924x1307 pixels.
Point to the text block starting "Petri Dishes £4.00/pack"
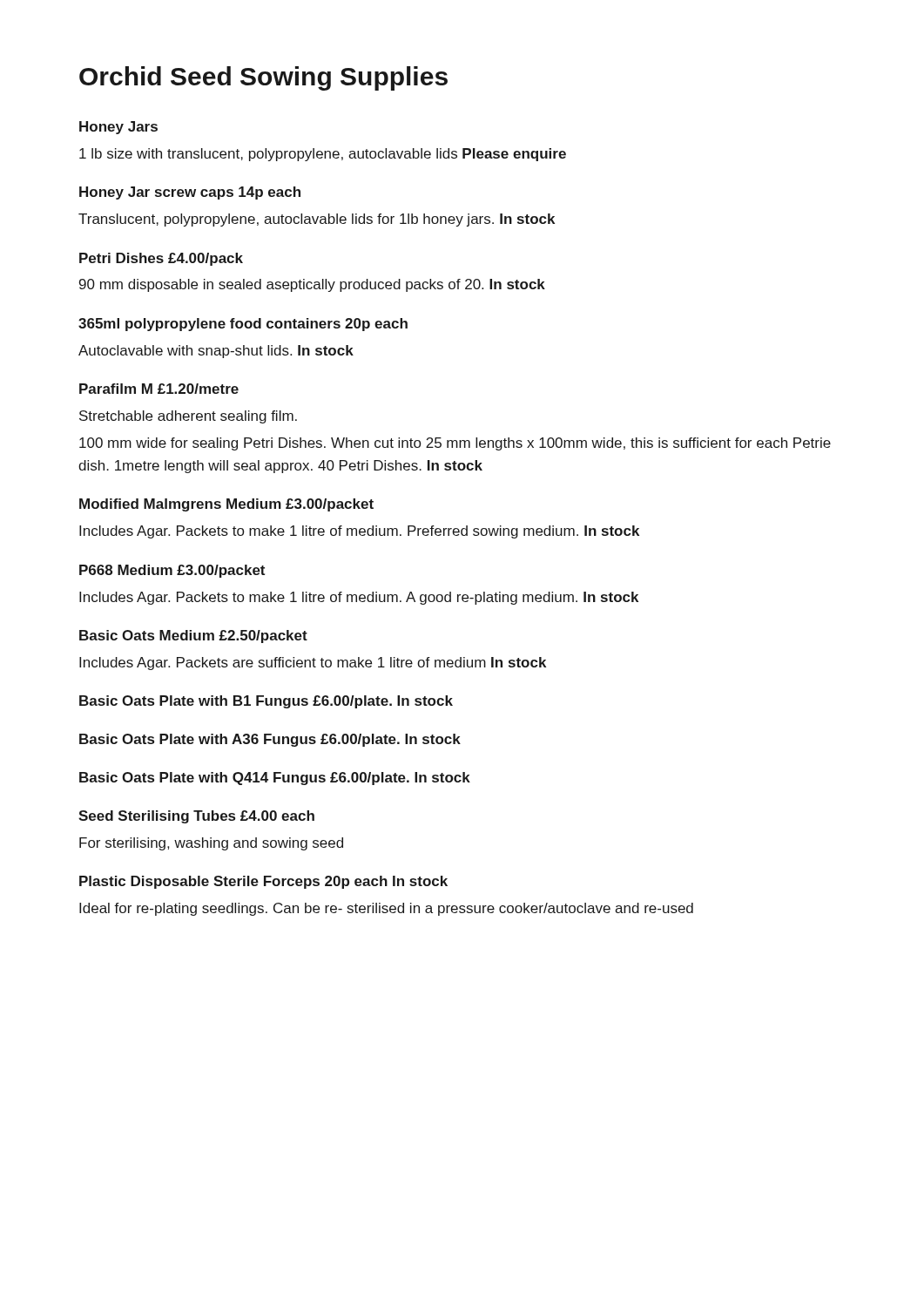click(x=161, y=258)
